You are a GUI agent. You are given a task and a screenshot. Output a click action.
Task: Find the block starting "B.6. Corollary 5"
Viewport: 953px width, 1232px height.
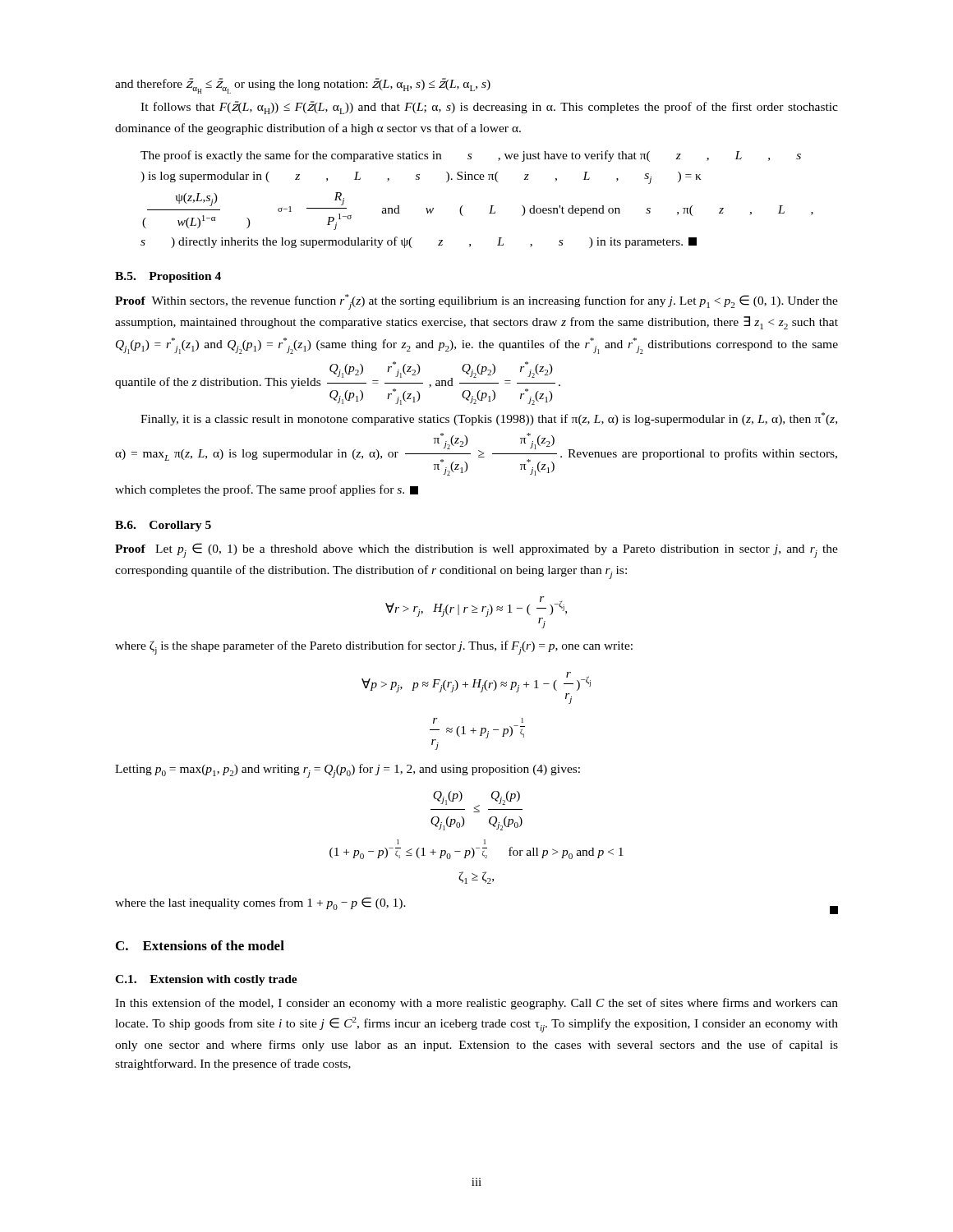[x=163, y=526]
